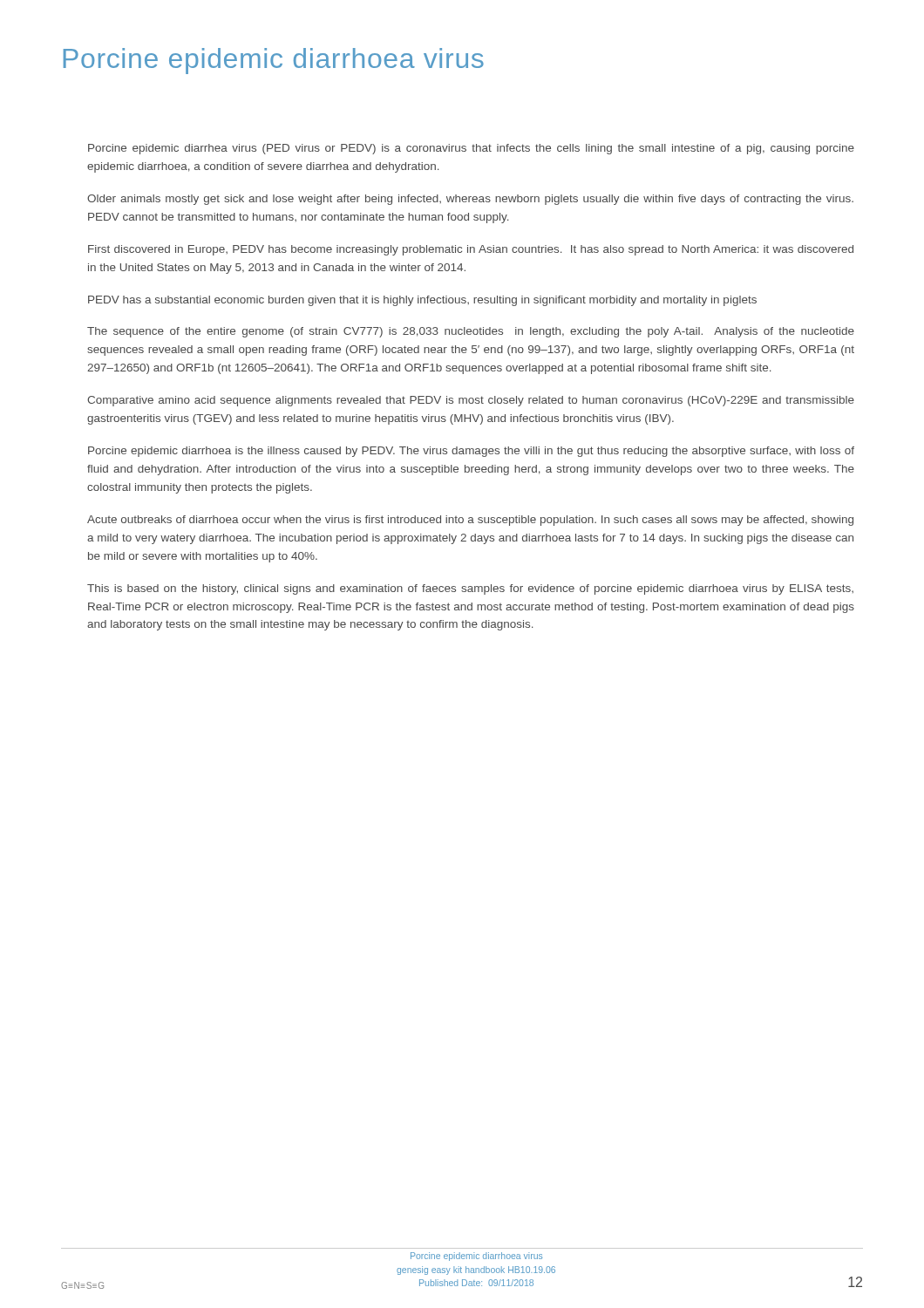924x1308 pixels.
Task: Find the region starting "First discovered in Europe,"
Action: point(471,258)
